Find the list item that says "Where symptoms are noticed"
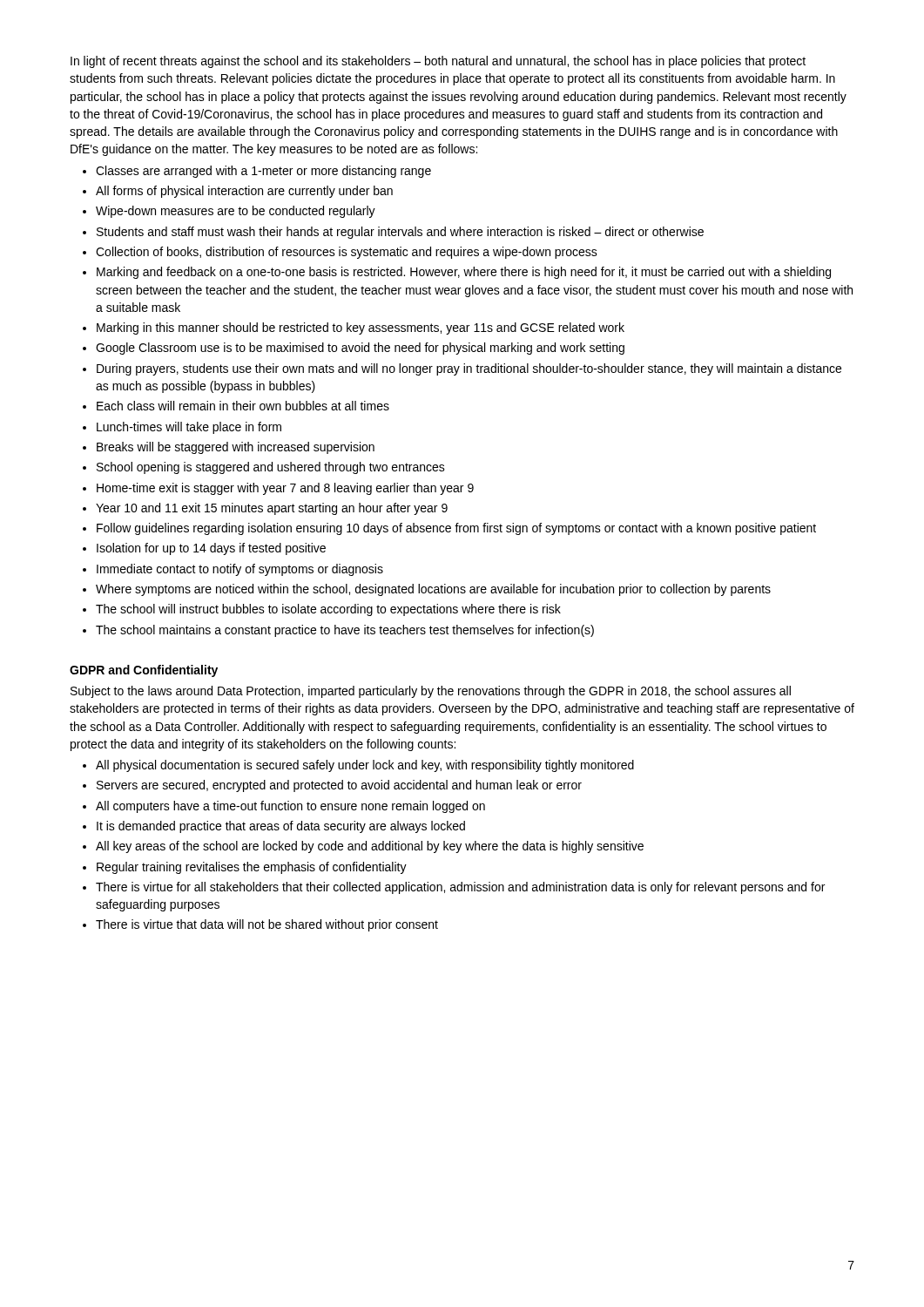Screen dimensions: 1307x924 coord(433,589)
